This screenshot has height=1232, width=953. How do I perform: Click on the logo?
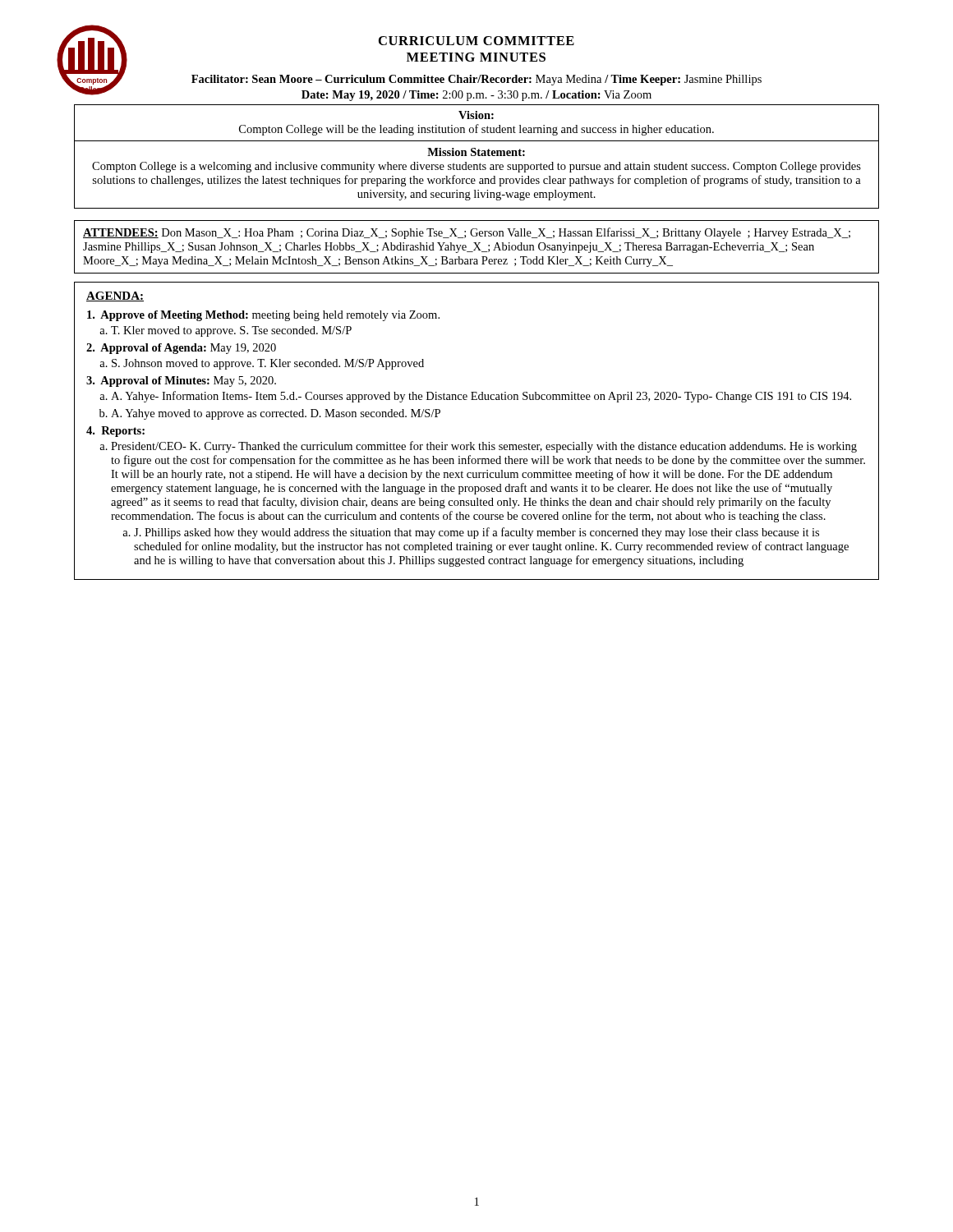point(92,62)
